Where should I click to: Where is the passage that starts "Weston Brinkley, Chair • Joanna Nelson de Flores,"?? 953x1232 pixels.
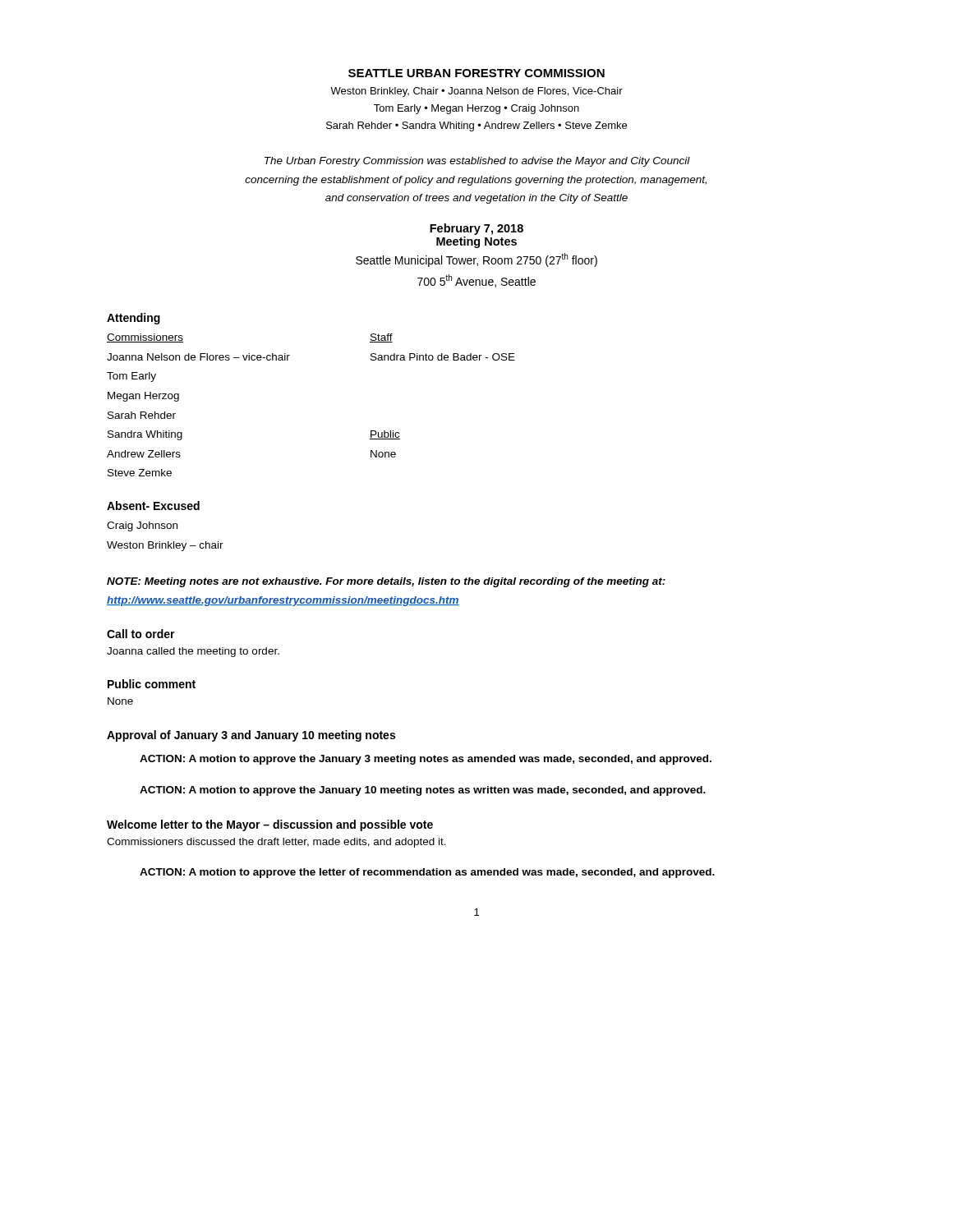pos(476,108)
